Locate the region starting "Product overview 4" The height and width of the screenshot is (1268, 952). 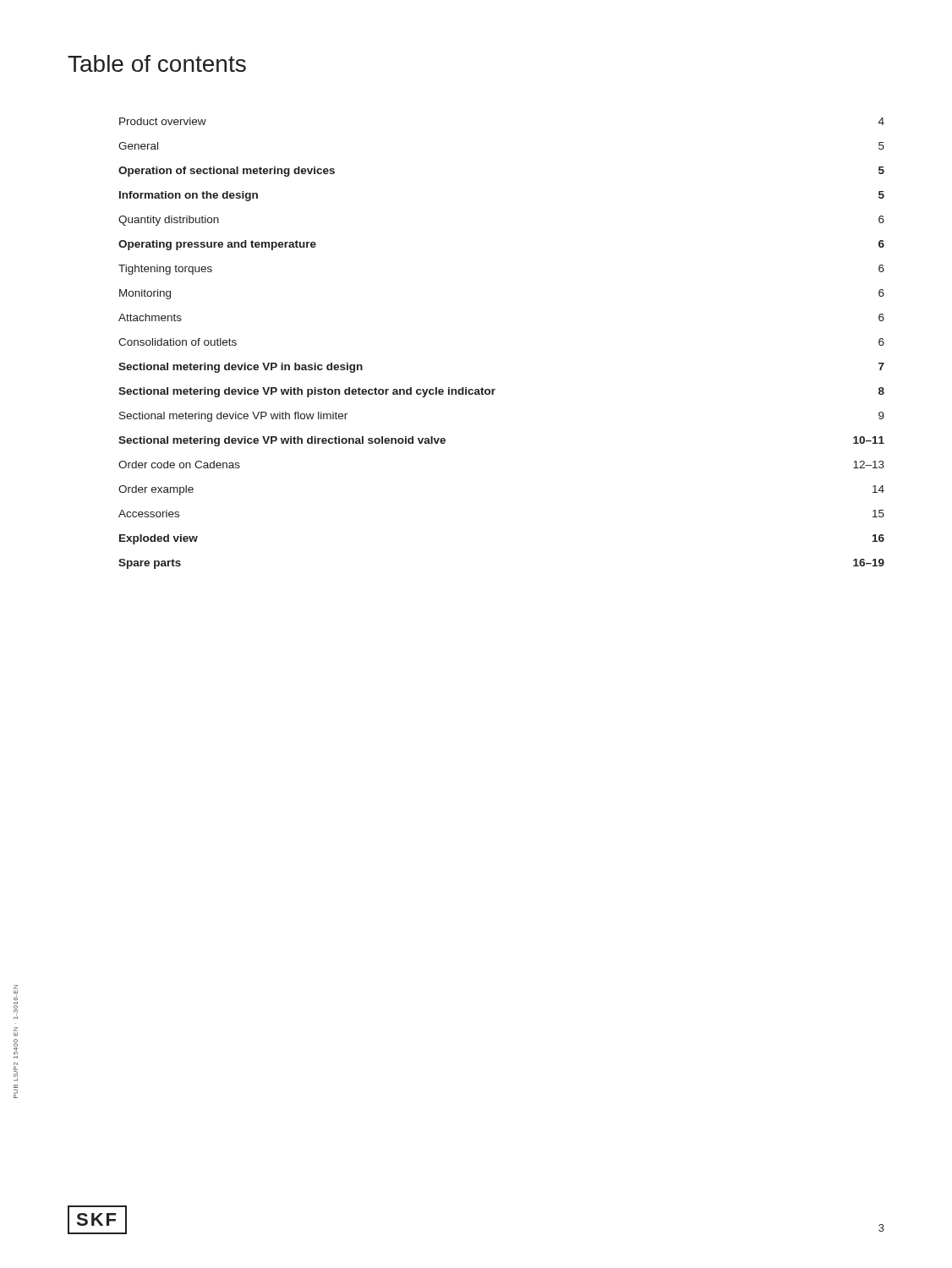[163, 120]
